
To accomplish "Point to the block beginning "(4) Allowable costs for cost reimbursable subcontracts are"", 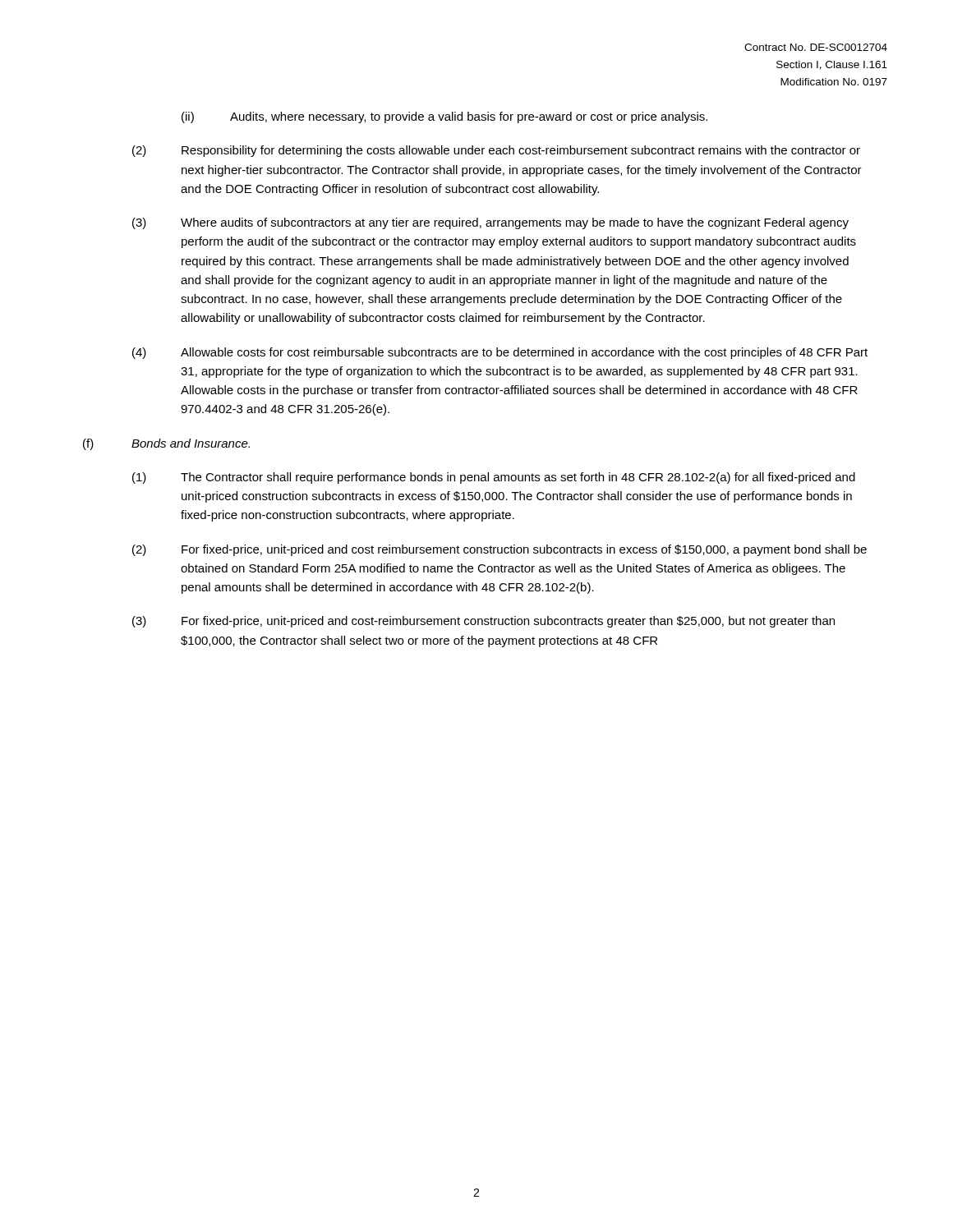I will (x=501, y=380).
